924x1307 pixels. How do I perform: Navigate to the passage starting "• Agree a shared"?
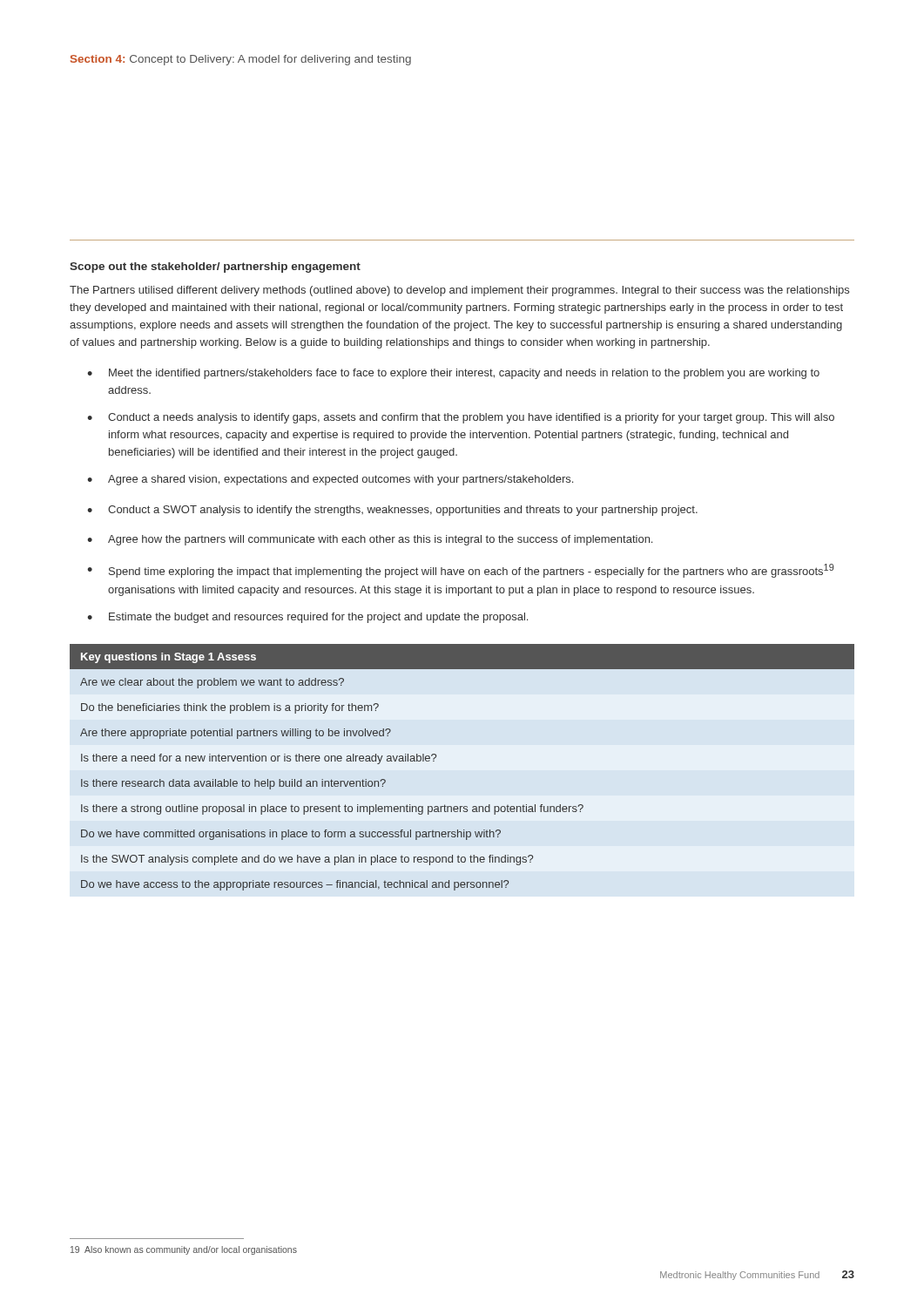pos(331,481)
